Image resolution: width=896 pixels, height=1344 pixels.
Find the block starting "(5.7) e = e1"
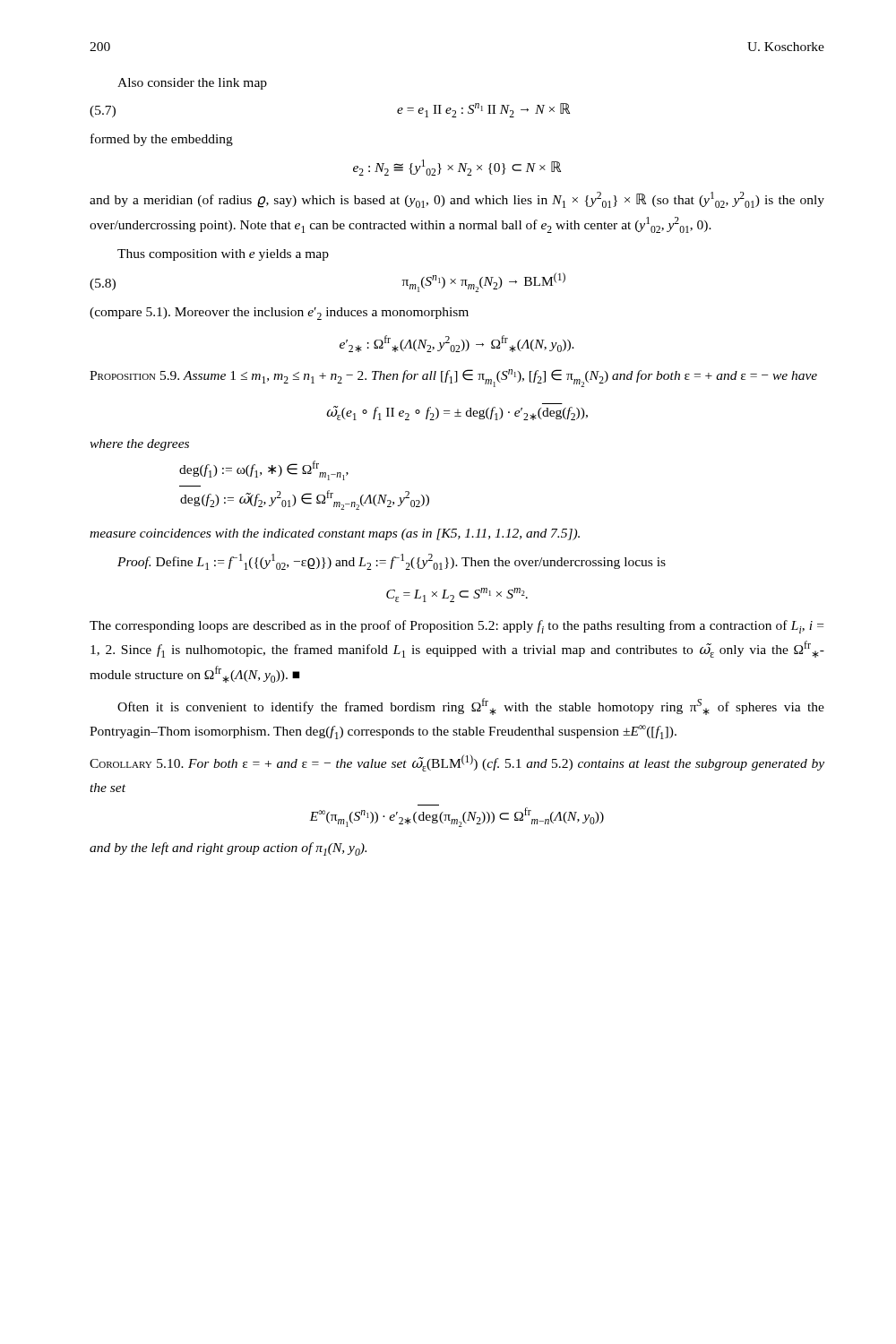pyautogui.click(x=457, y=110)
